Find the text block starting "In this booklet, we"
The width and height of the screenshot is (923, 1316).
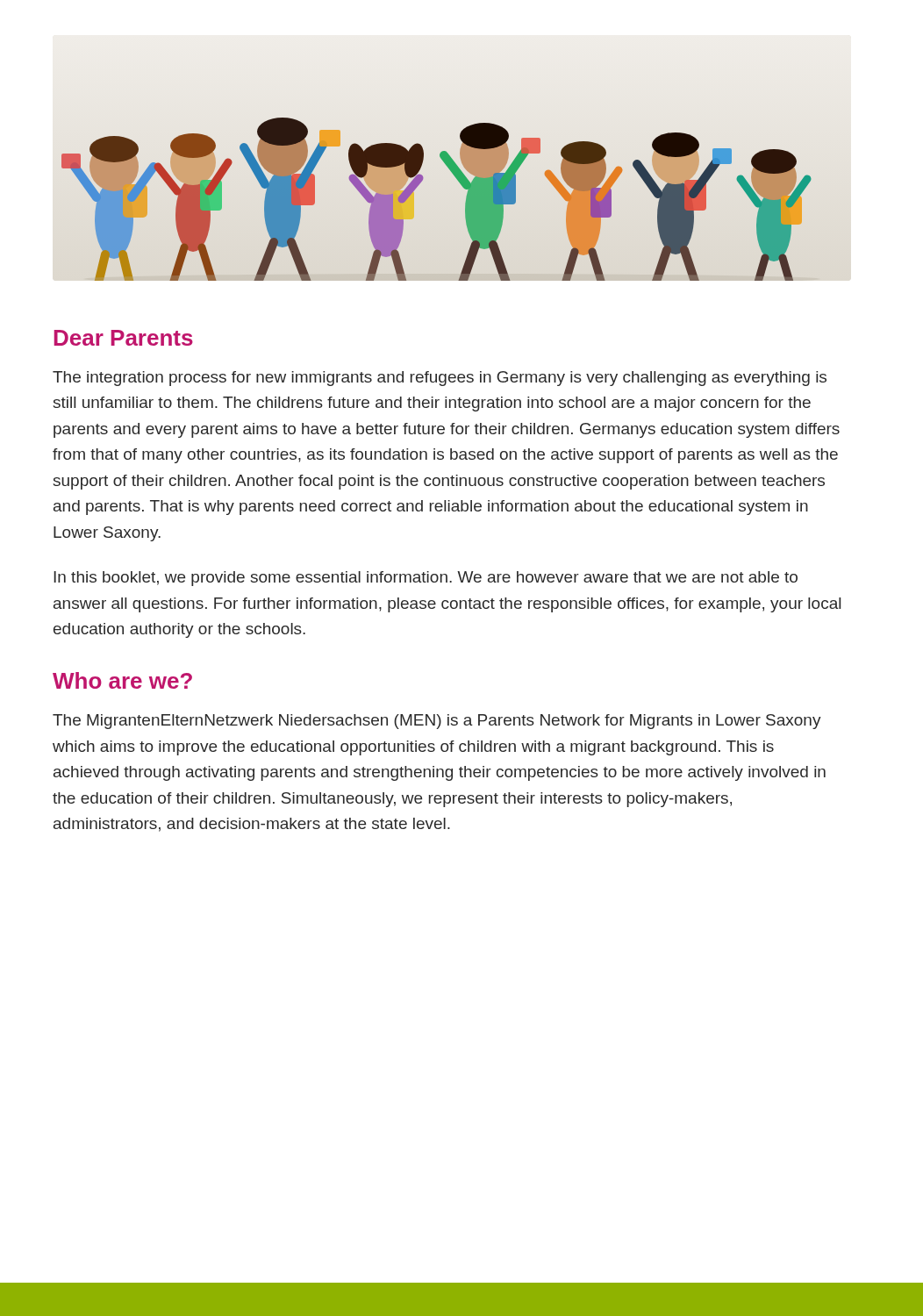[x=447, y=603]
